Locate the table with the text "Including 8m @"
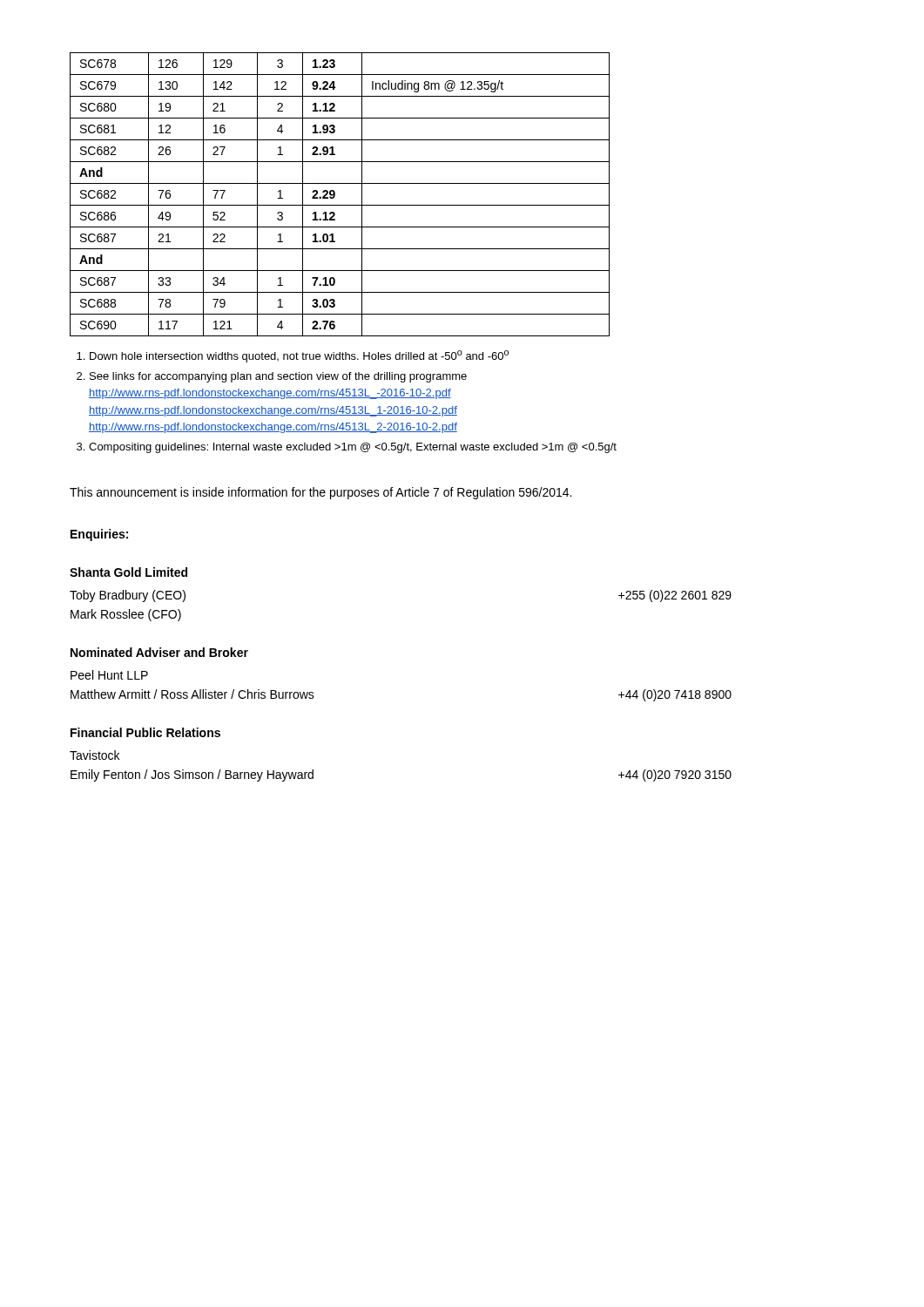 tap(462, 194)
